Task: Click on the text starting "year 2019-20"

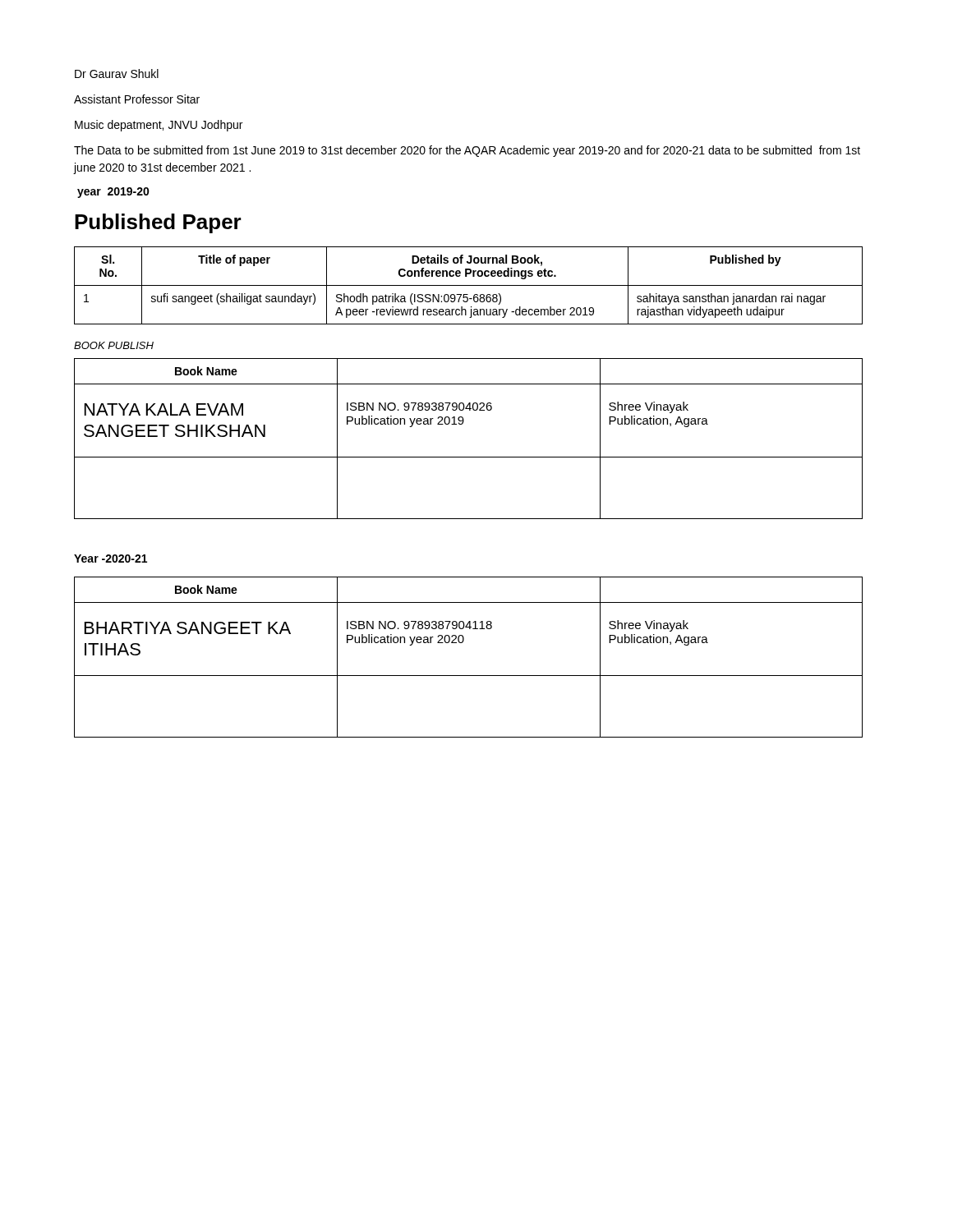Action: pyautogui.click(x=112, y=191)
